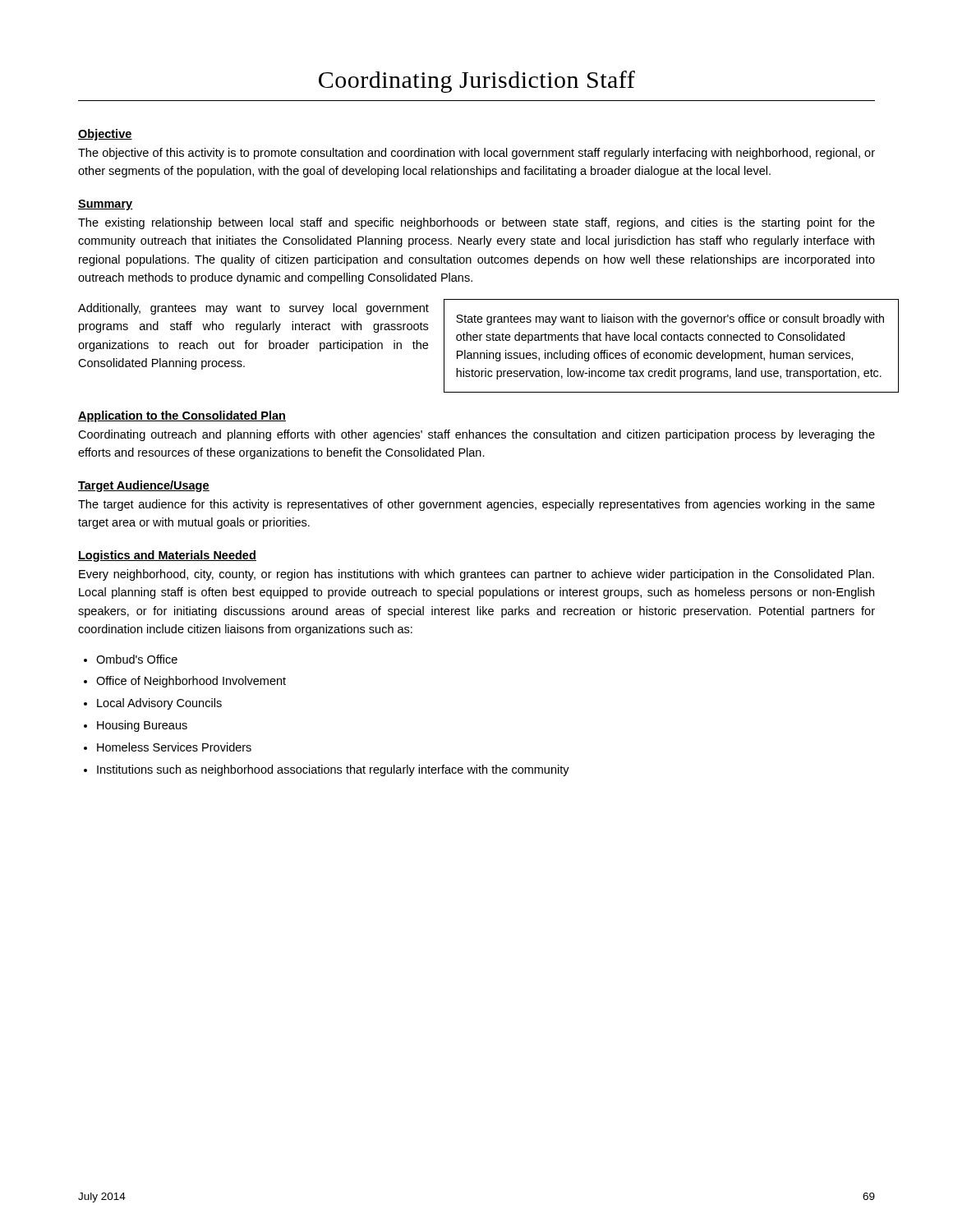
Task: Locate the element starting "Coordinating Jurisdiction Staff"
Action: (476, 83)
